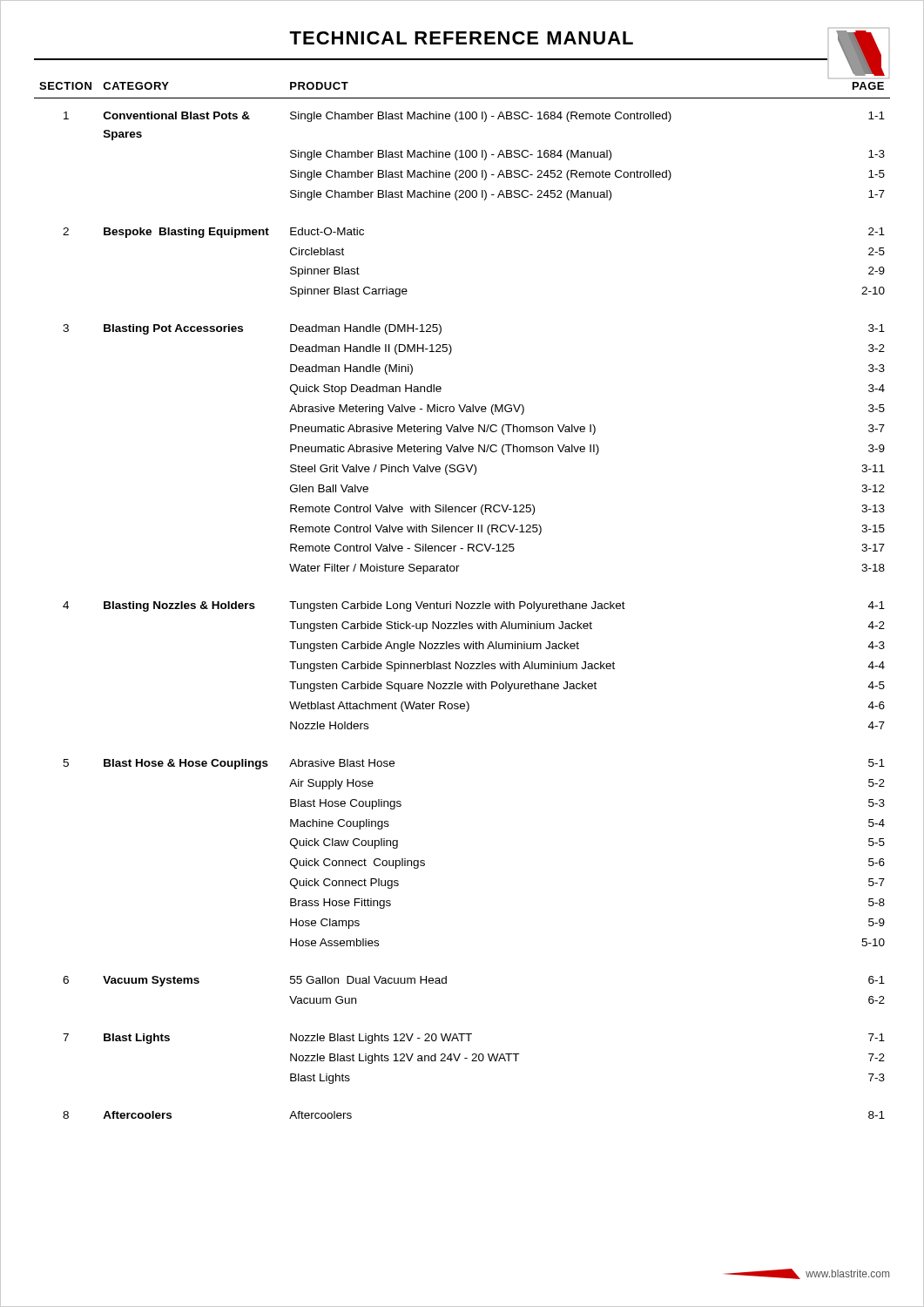
Task: Click on the region starting "TECHNICAL REFERENCE MANUAL"
Action: [x=462, y=38]
